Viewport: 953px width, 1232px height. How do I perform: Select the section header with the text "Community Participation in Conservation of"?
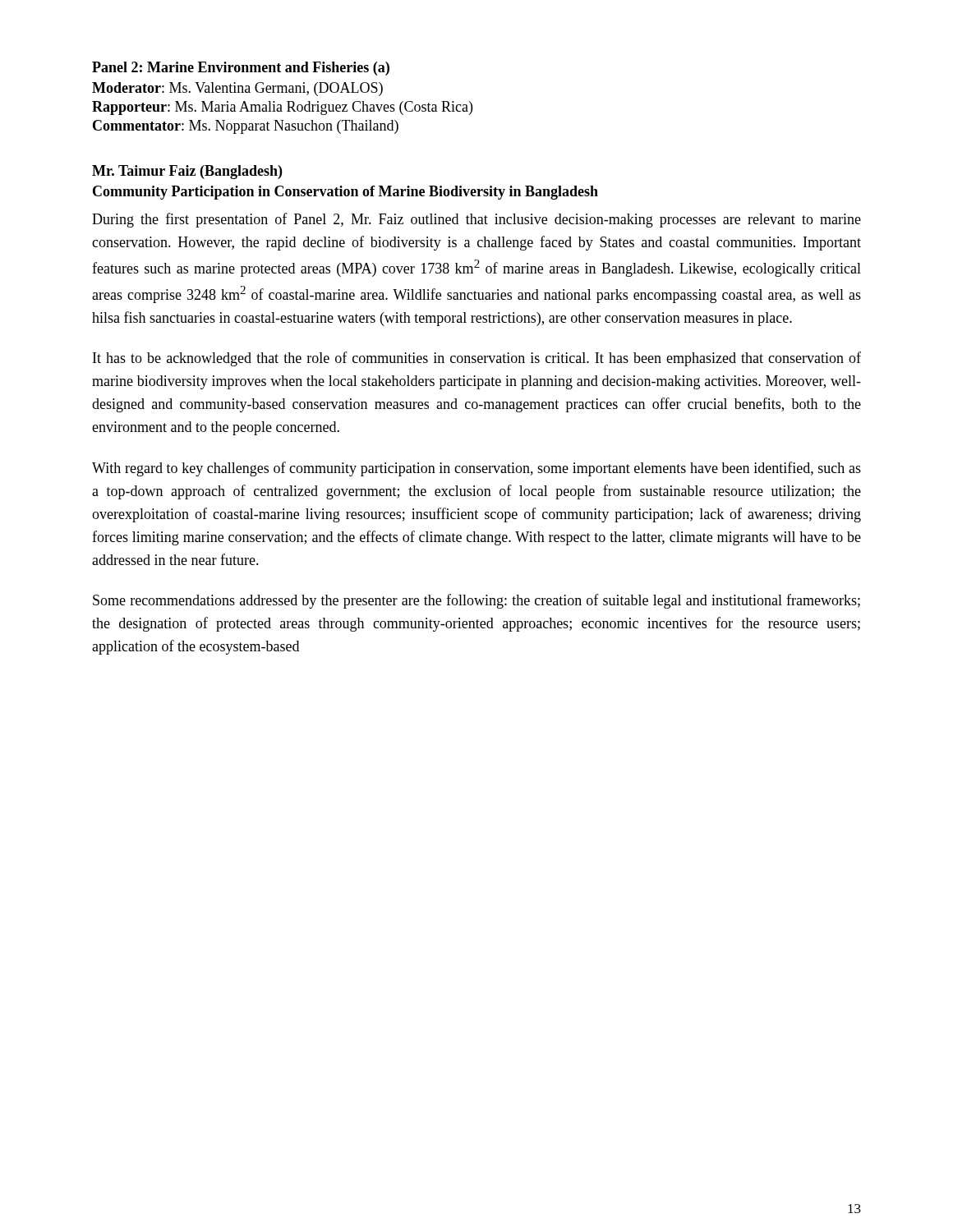click(x=476, y=192)
